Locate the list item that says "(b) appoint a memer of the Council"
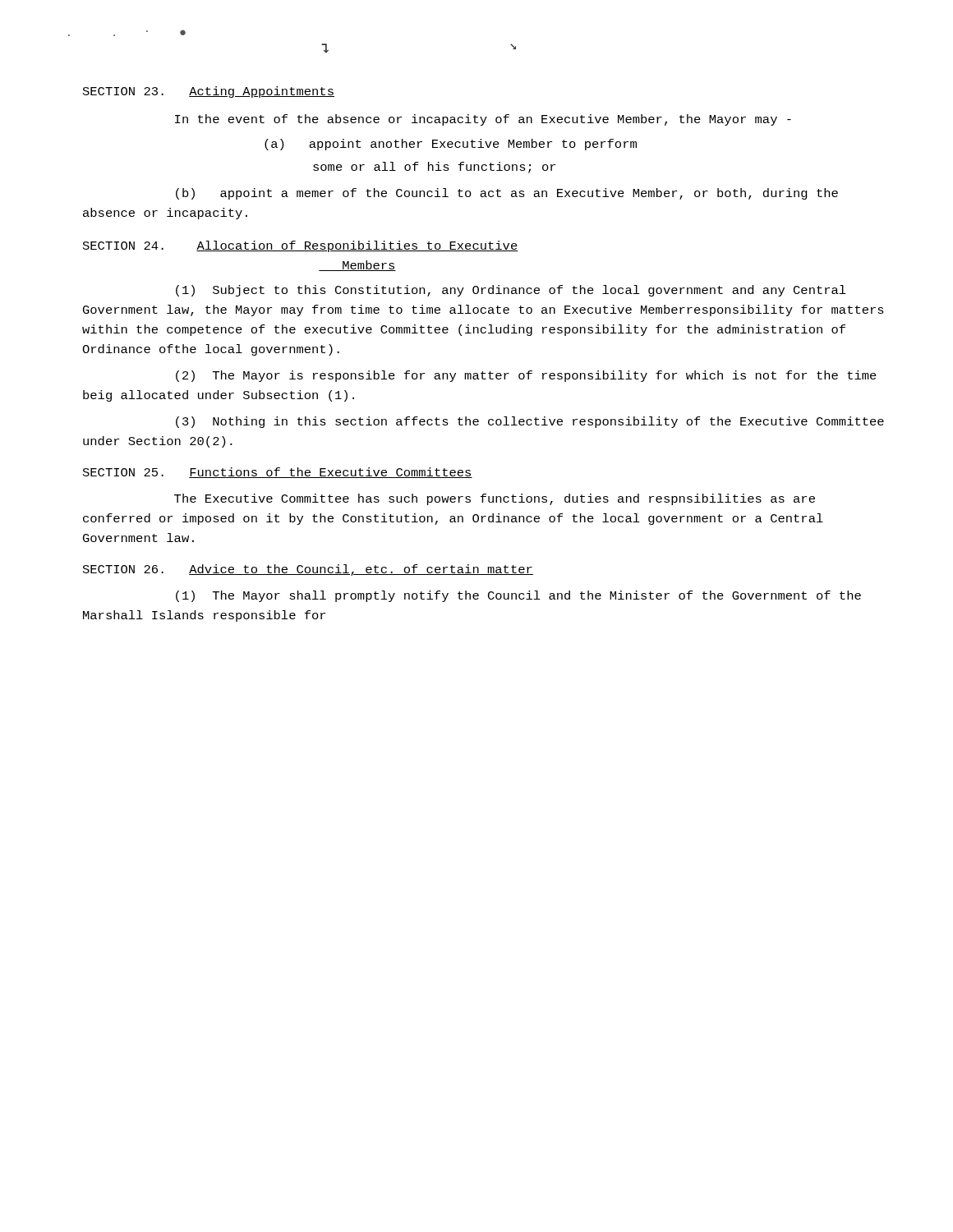Screen dimensions: 1232x953 (460, 204)
